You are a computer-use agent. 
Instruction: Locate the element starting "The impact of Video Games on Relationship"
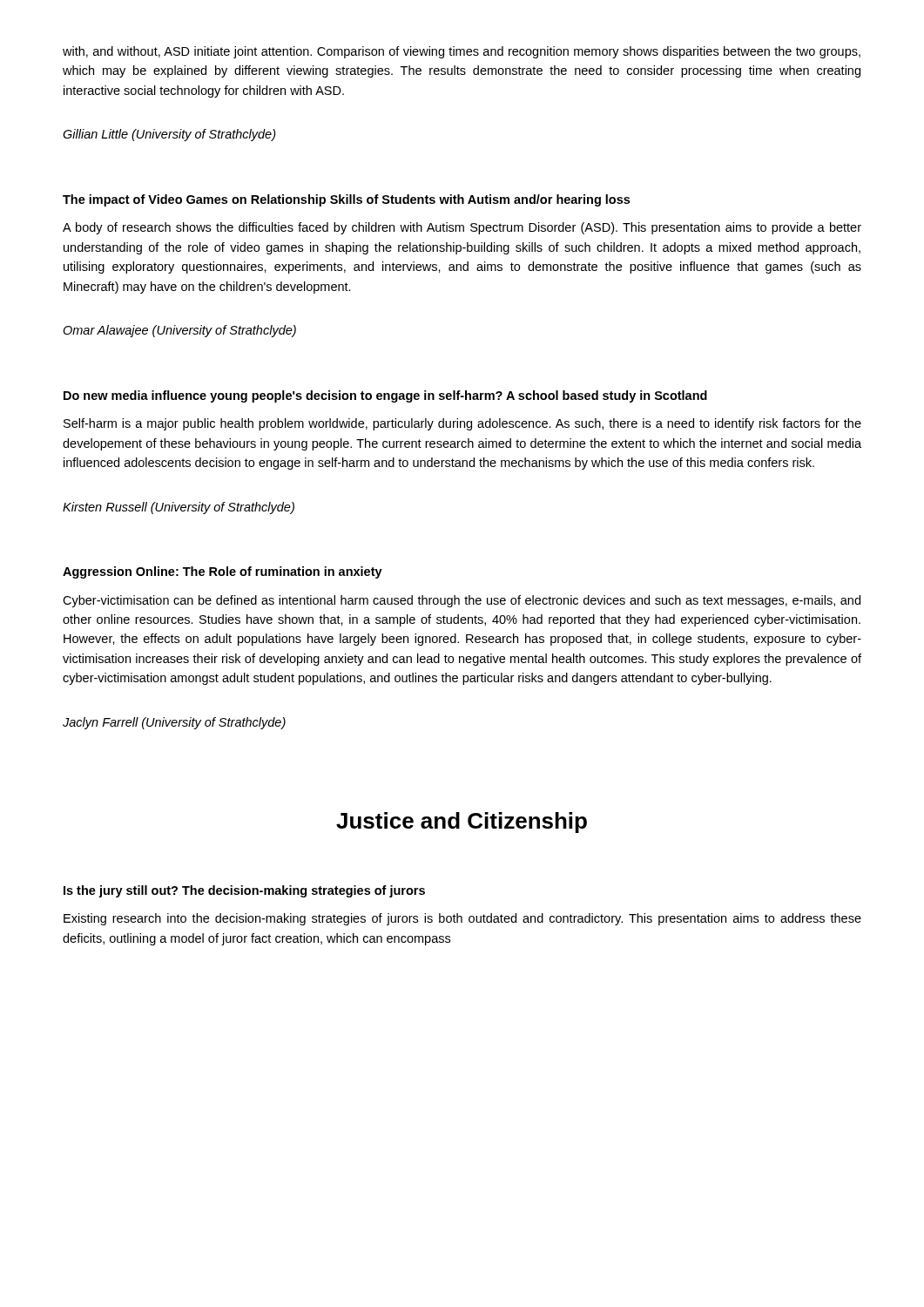click(462, 200)
